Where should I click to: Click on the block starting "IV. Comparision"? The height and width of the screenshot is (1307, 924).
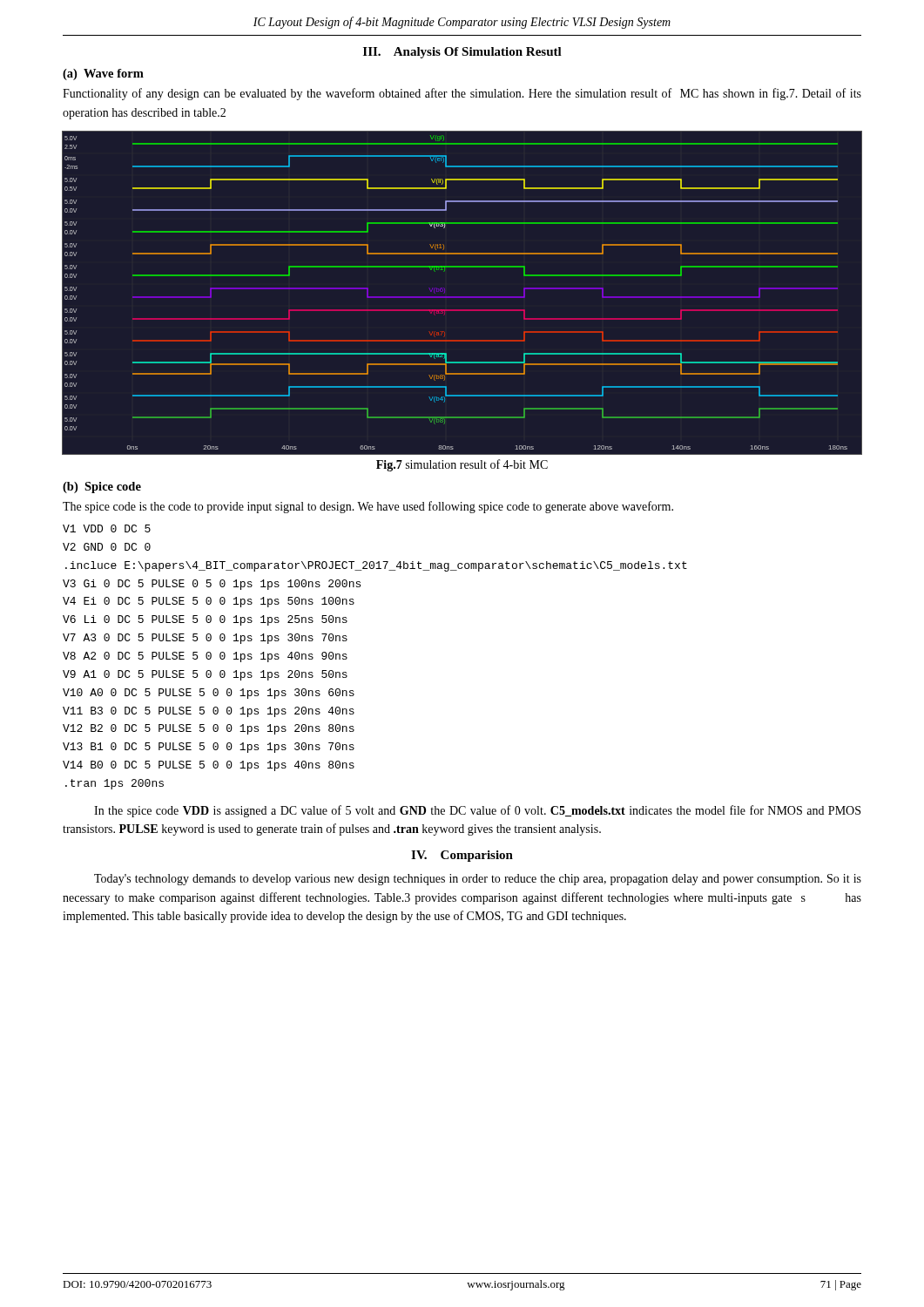tap(462, 855)
